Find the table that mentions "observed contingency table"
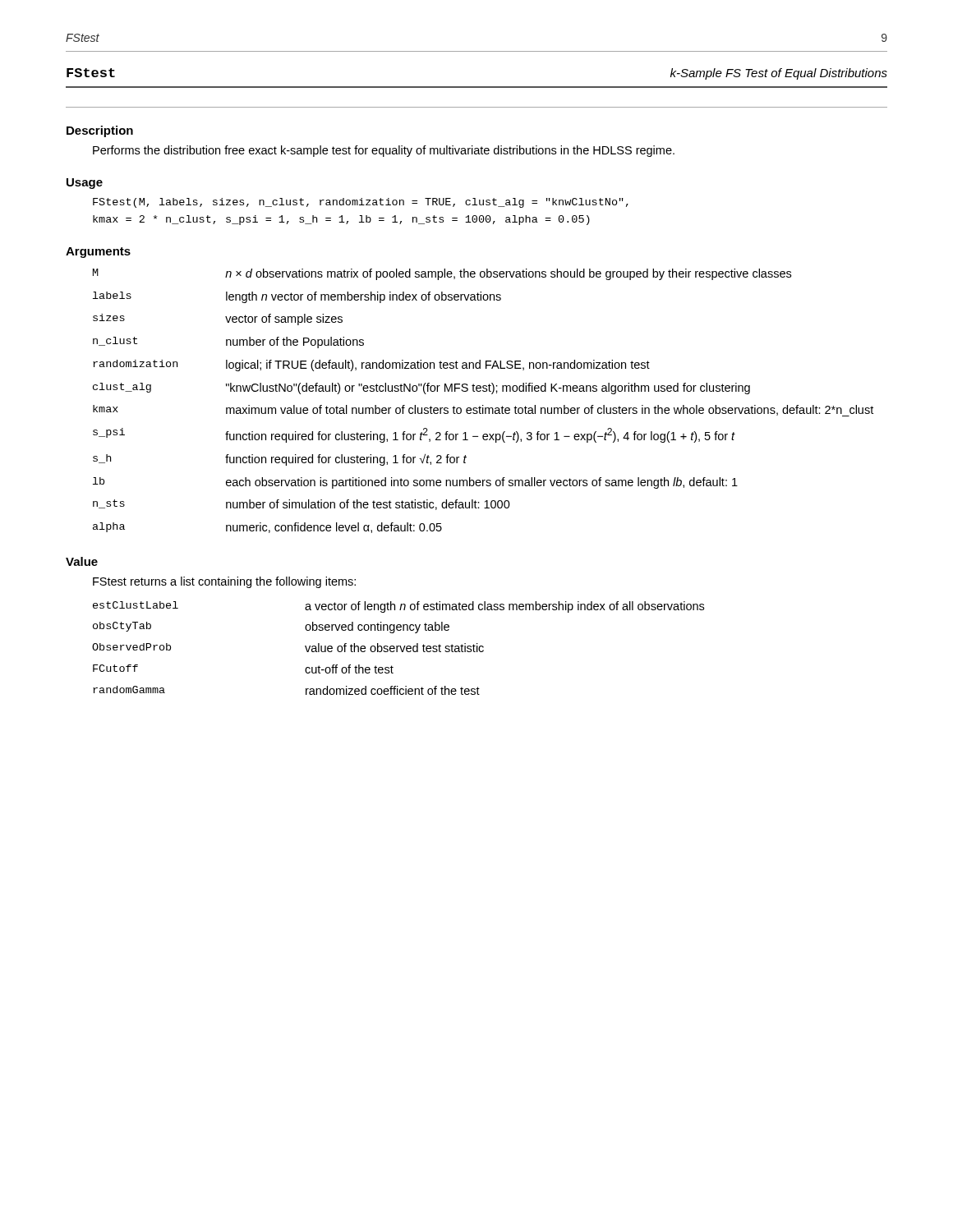Screen dimensions: 1232x953 point(476,649)
